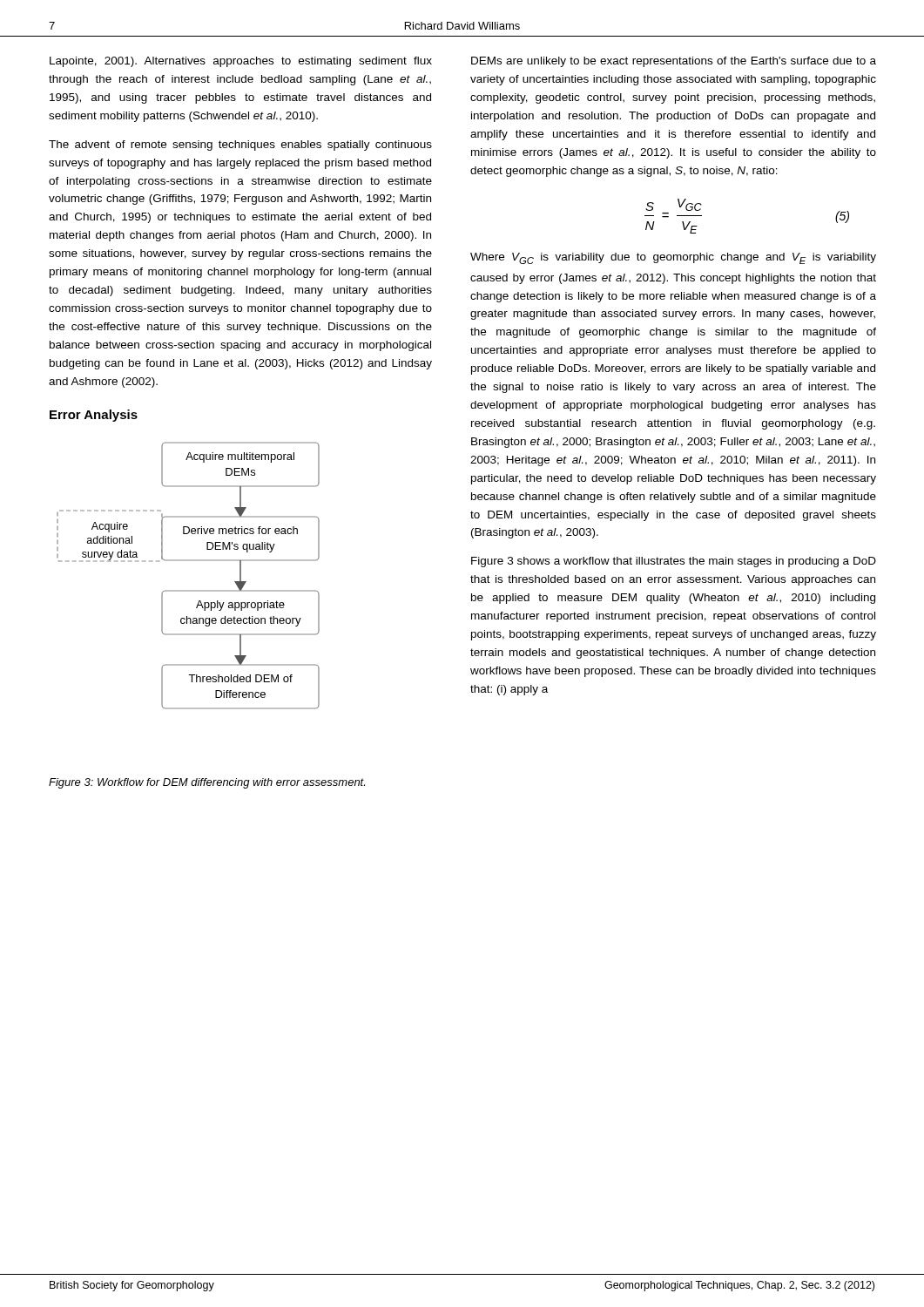
Task: Click on the caption containing "Figure 3: Workflow"
Action: coord(208,782)
